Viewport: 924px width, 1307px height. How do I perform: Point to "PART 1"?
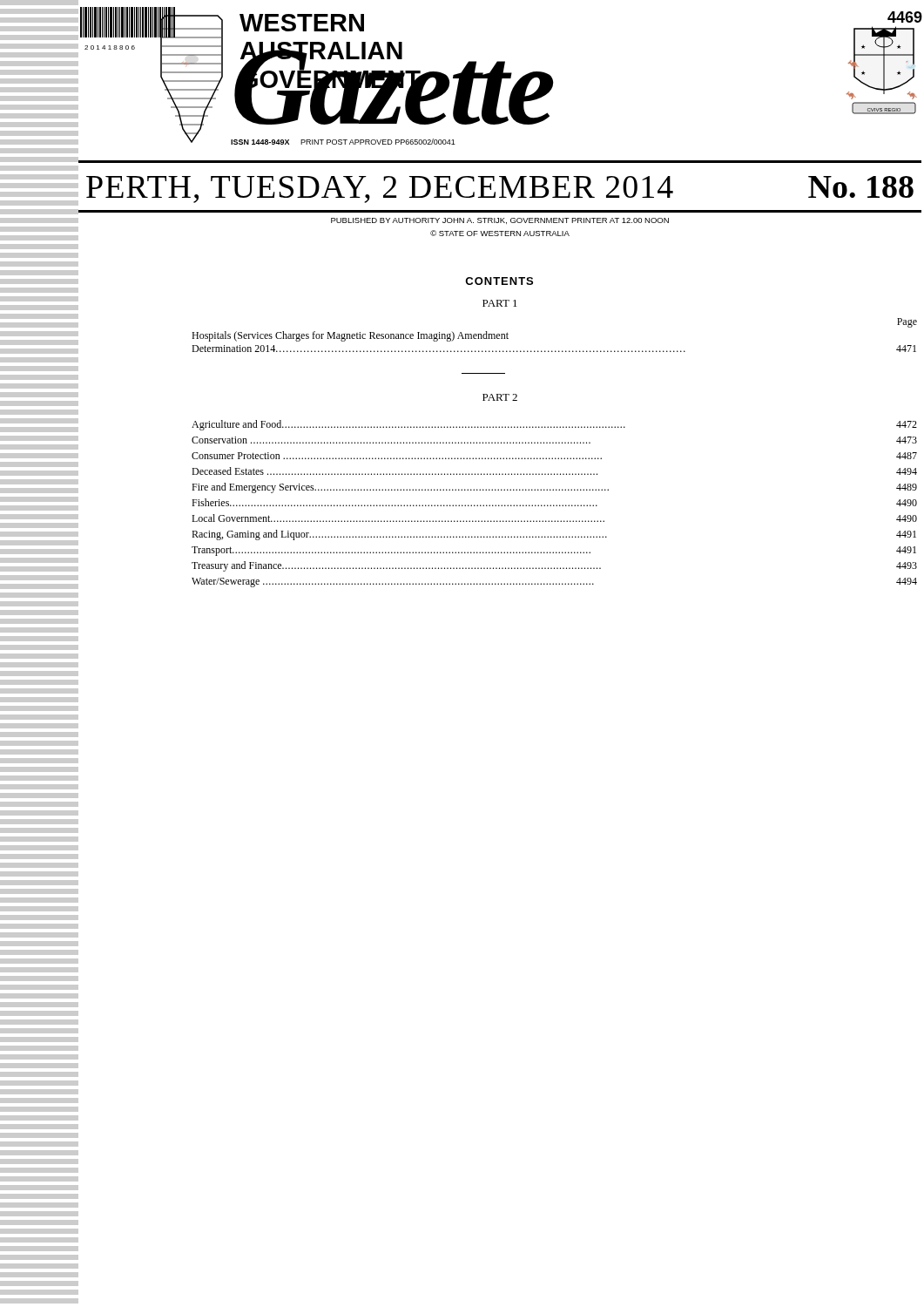[500, 303]
